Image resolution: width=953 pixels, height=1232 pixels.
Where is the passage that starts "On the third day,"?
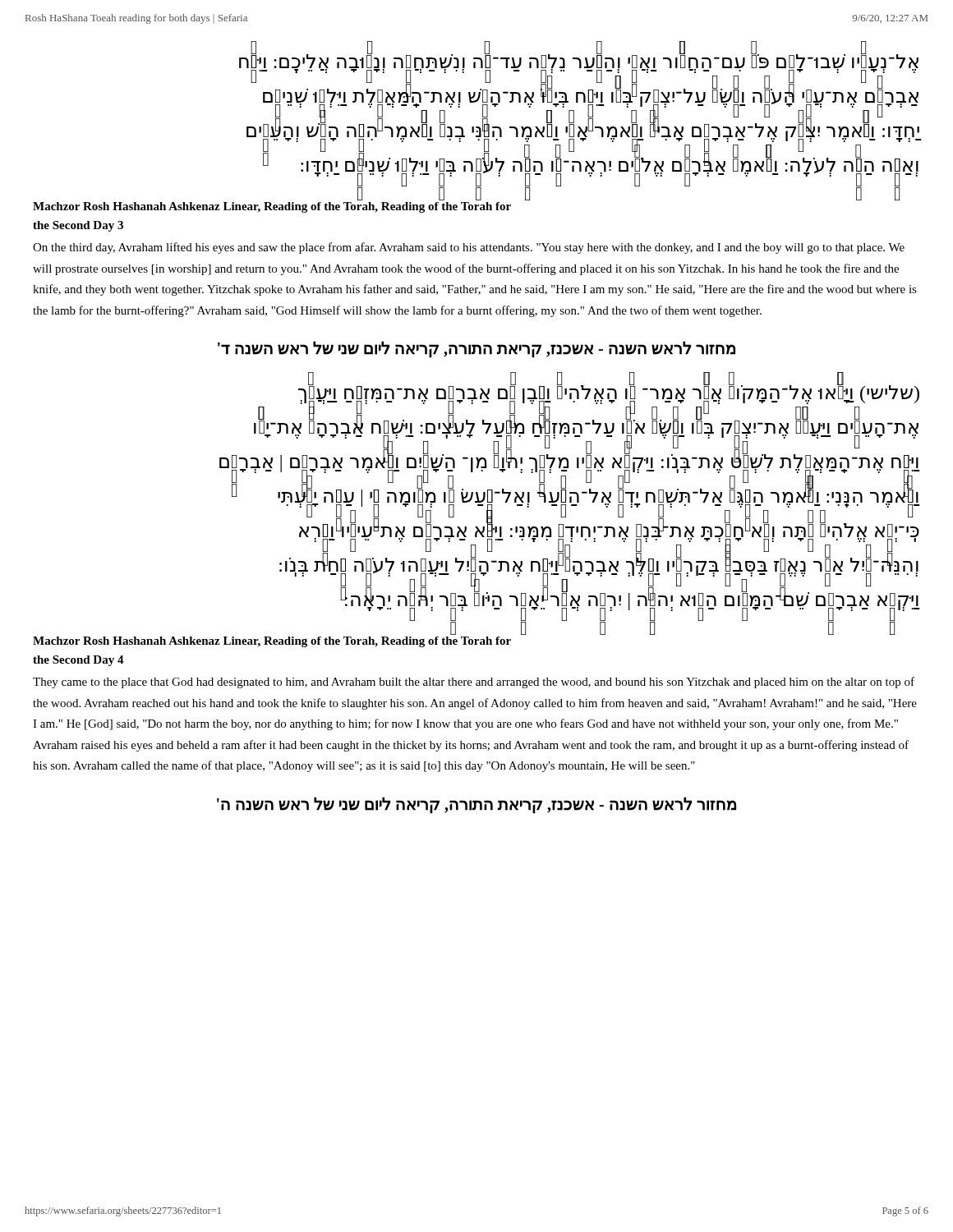[475, 279]
